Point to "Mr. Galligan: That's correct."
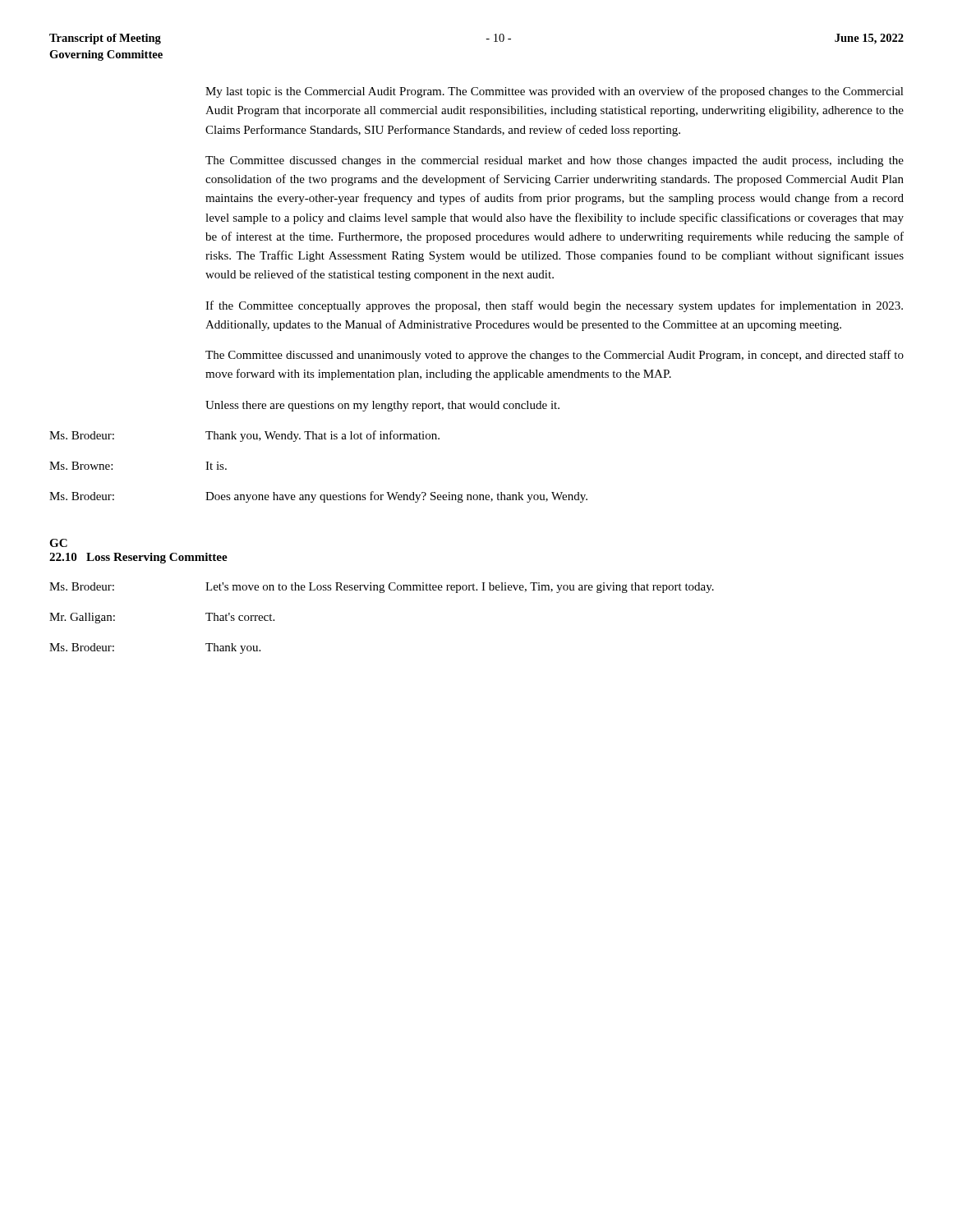This screenshot has height=1232, width=953. click(x=81, y=618)
